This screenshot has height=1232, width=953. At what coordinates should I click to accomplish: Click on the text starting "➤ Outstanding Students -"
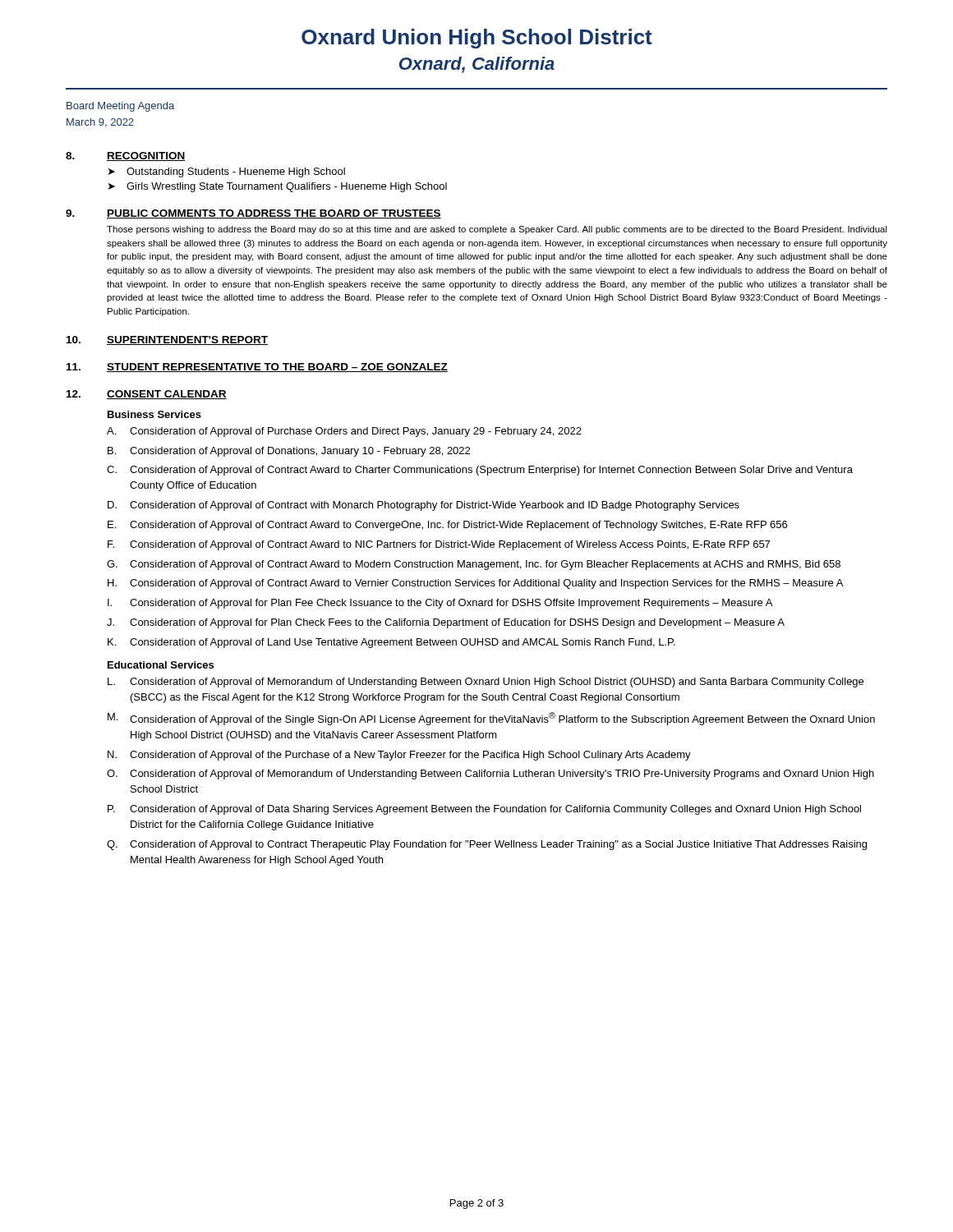click(x=226, y=171)
